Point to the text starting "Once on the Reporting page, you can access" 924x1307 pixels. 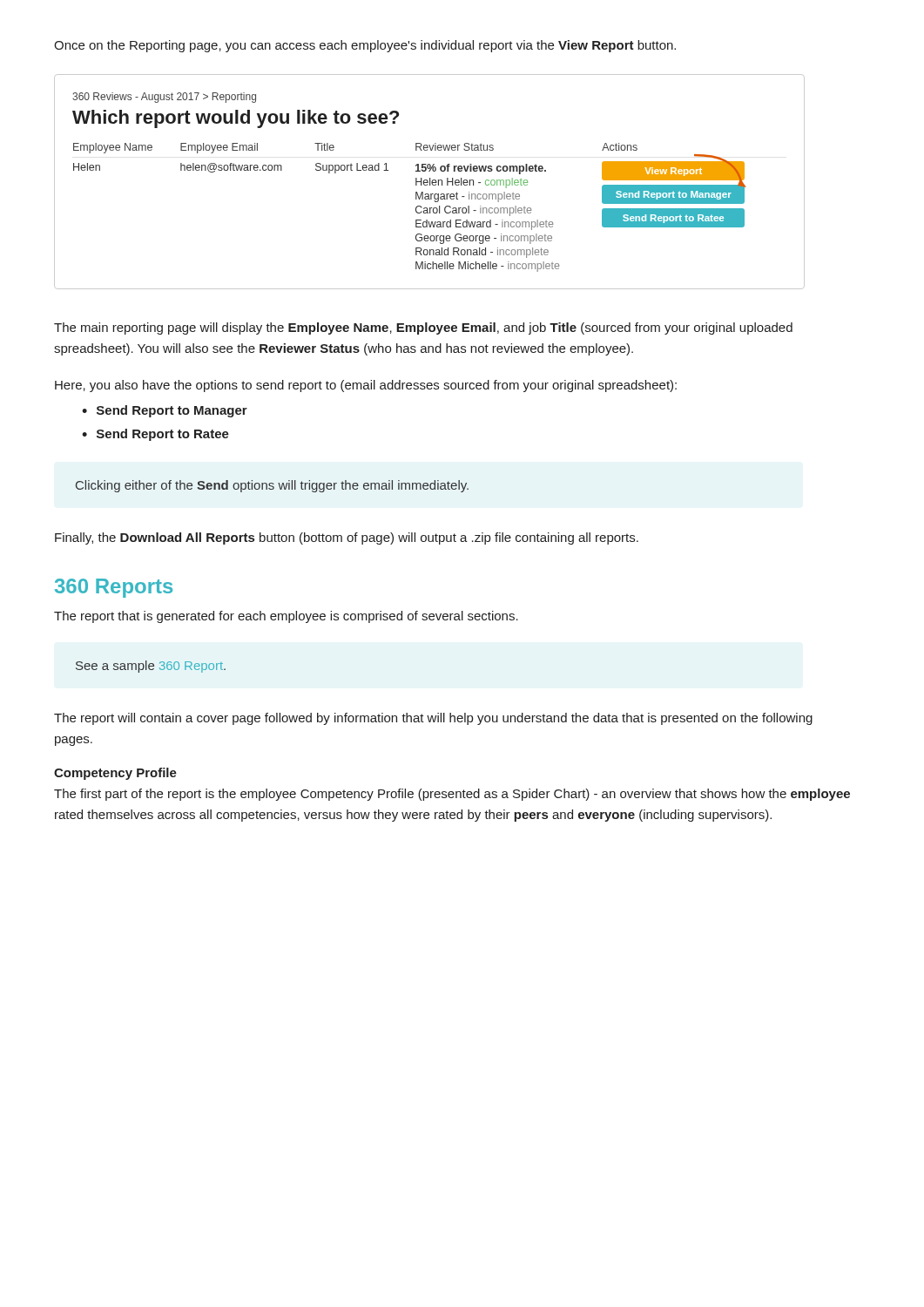tap(366, 45)
